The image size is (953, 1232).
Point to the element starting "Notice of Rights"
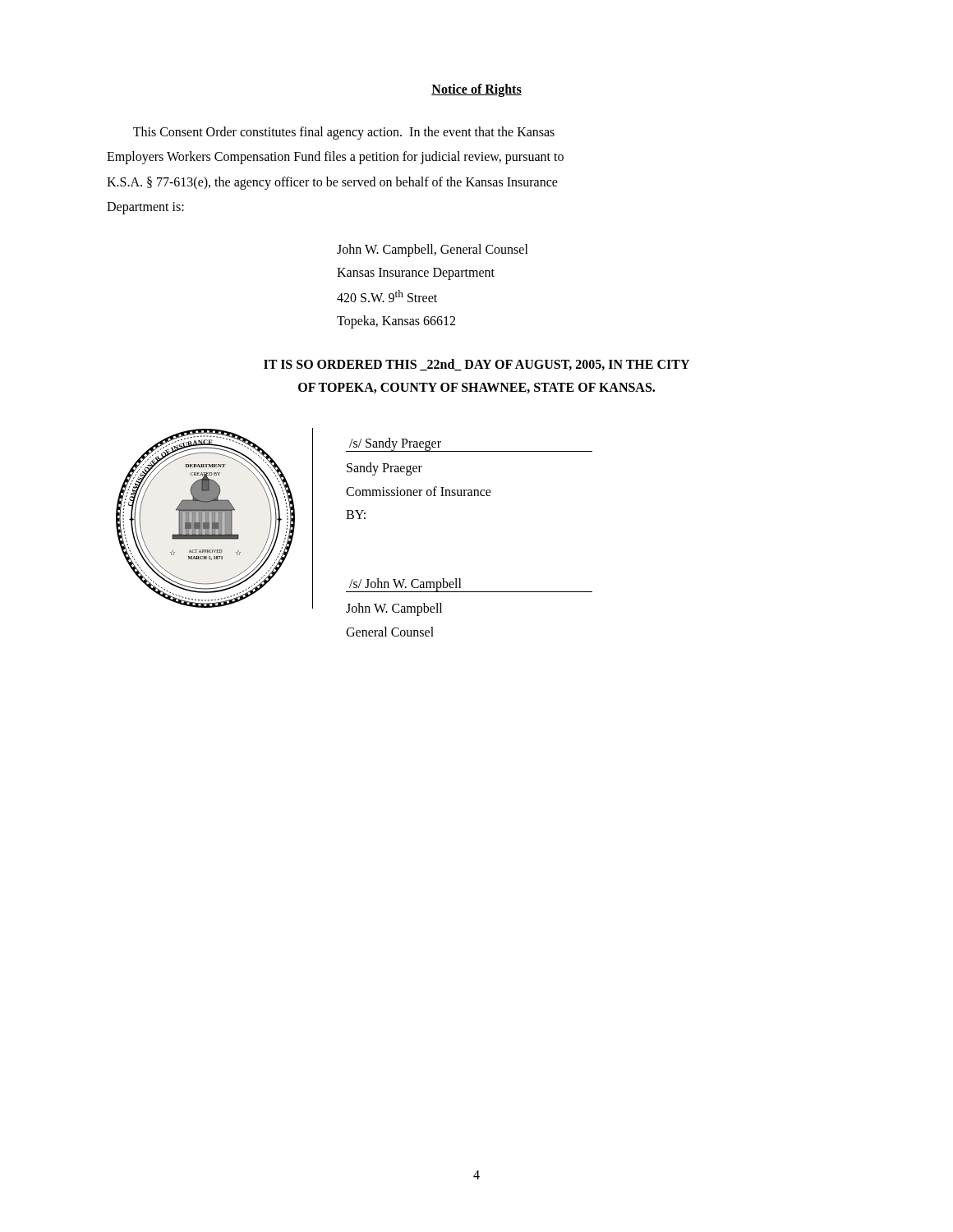click(476, 89)
